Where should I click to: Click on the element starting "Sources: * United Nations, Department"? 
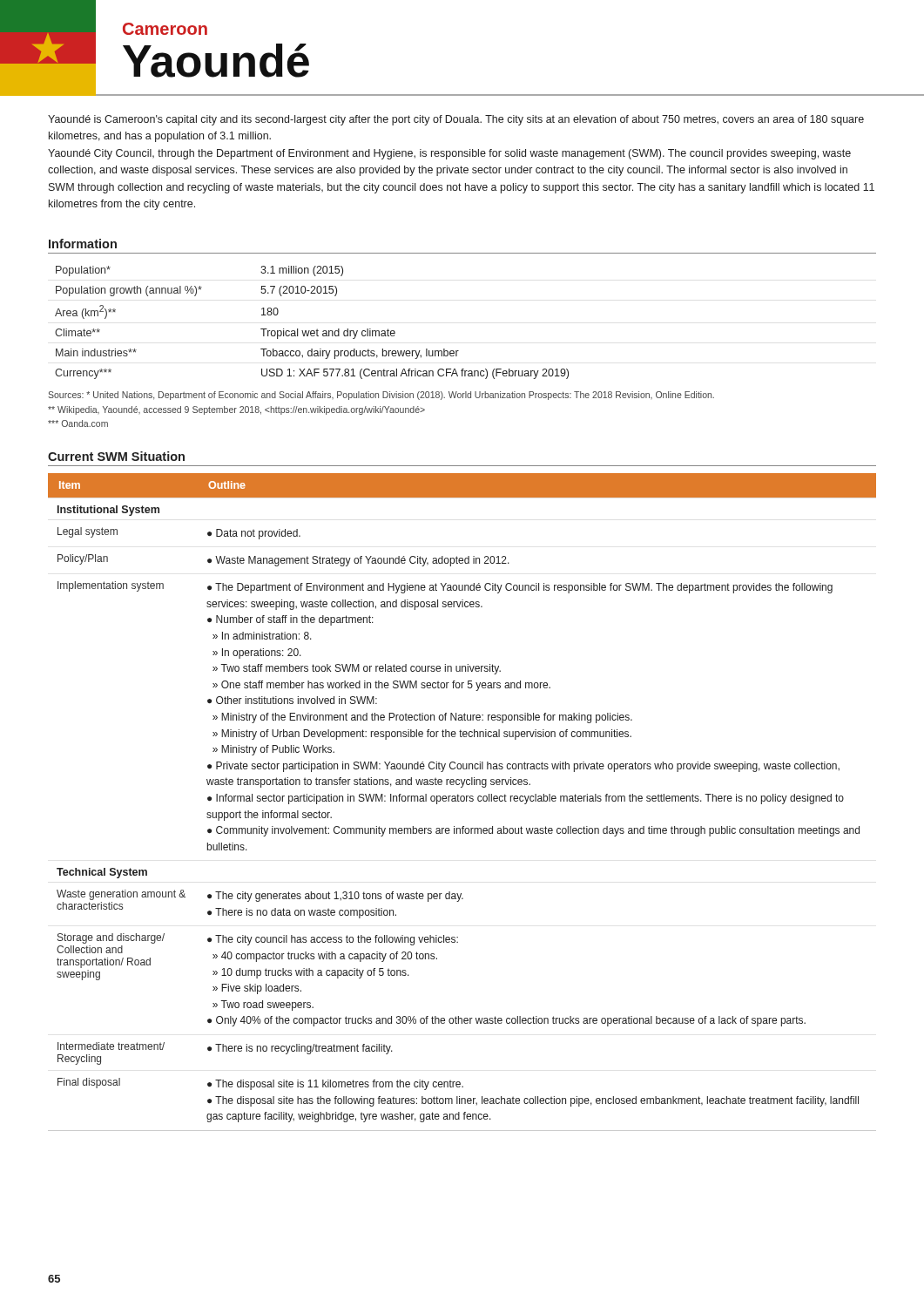[381, 409]
